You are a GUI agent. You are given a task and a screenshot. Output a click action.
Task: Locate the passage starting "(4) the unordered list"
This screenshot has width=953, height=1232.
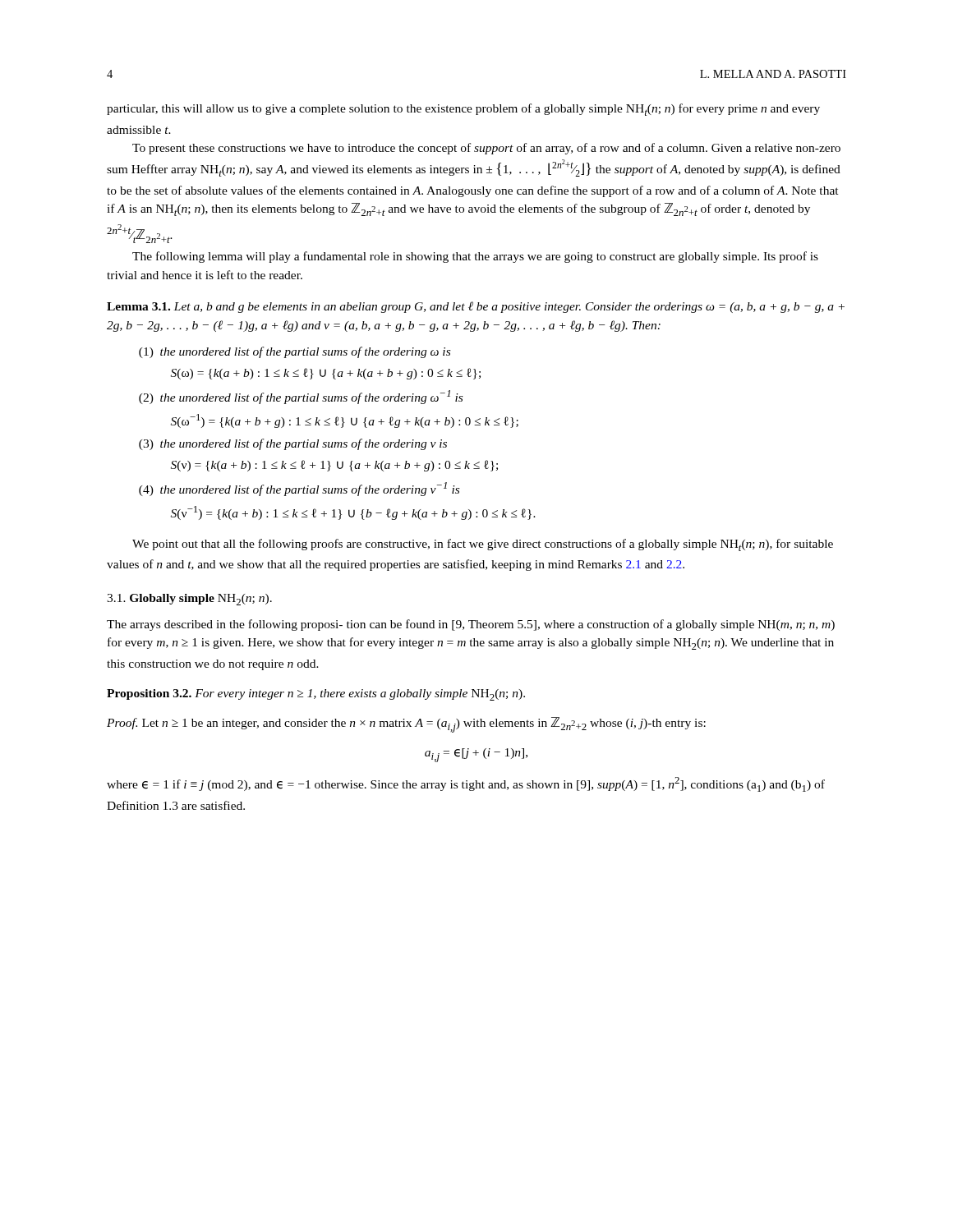492,501
